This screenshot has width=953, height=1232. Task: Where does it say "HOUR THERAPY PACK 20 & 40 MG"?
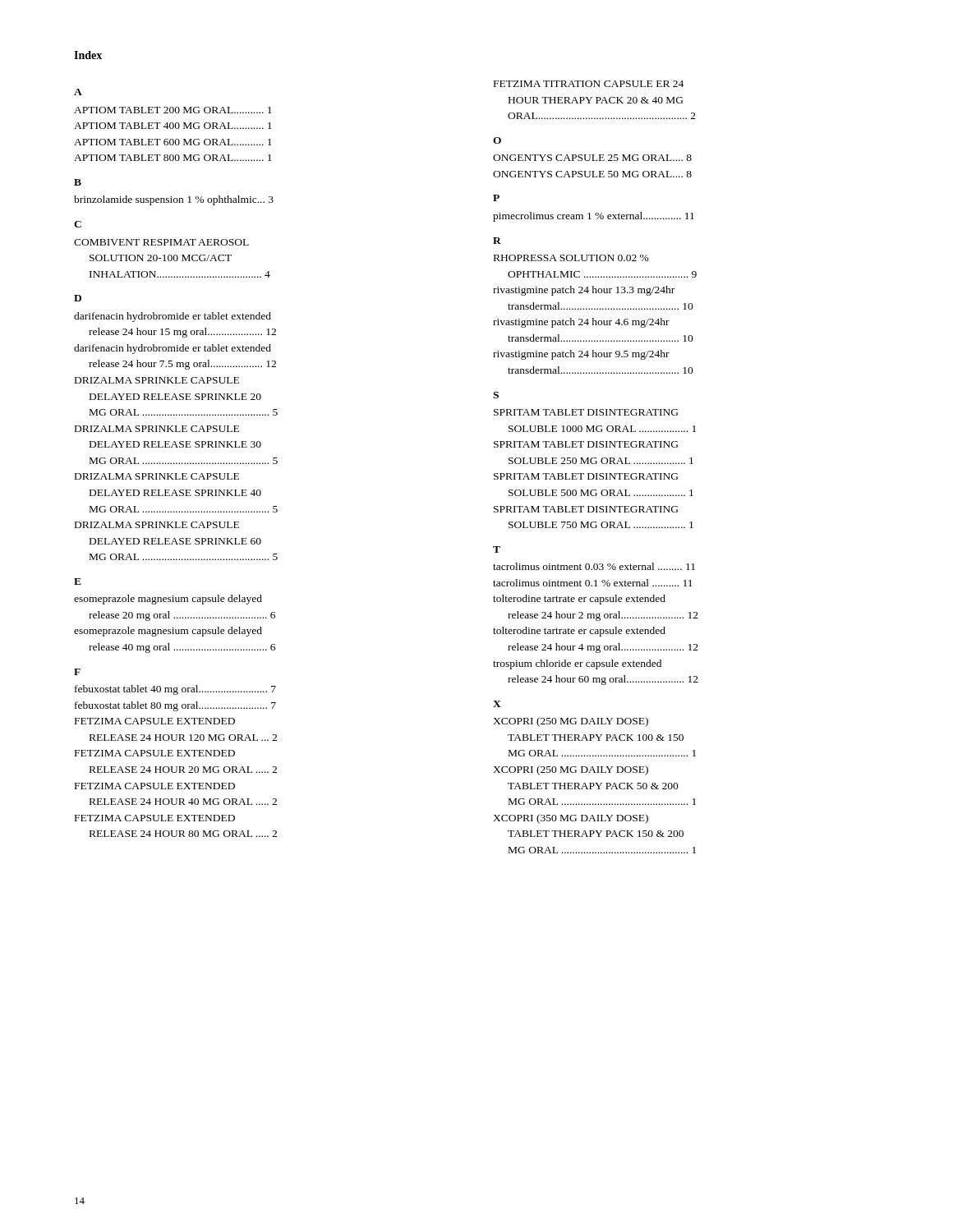pyautogui.click(x=596, y=99)
